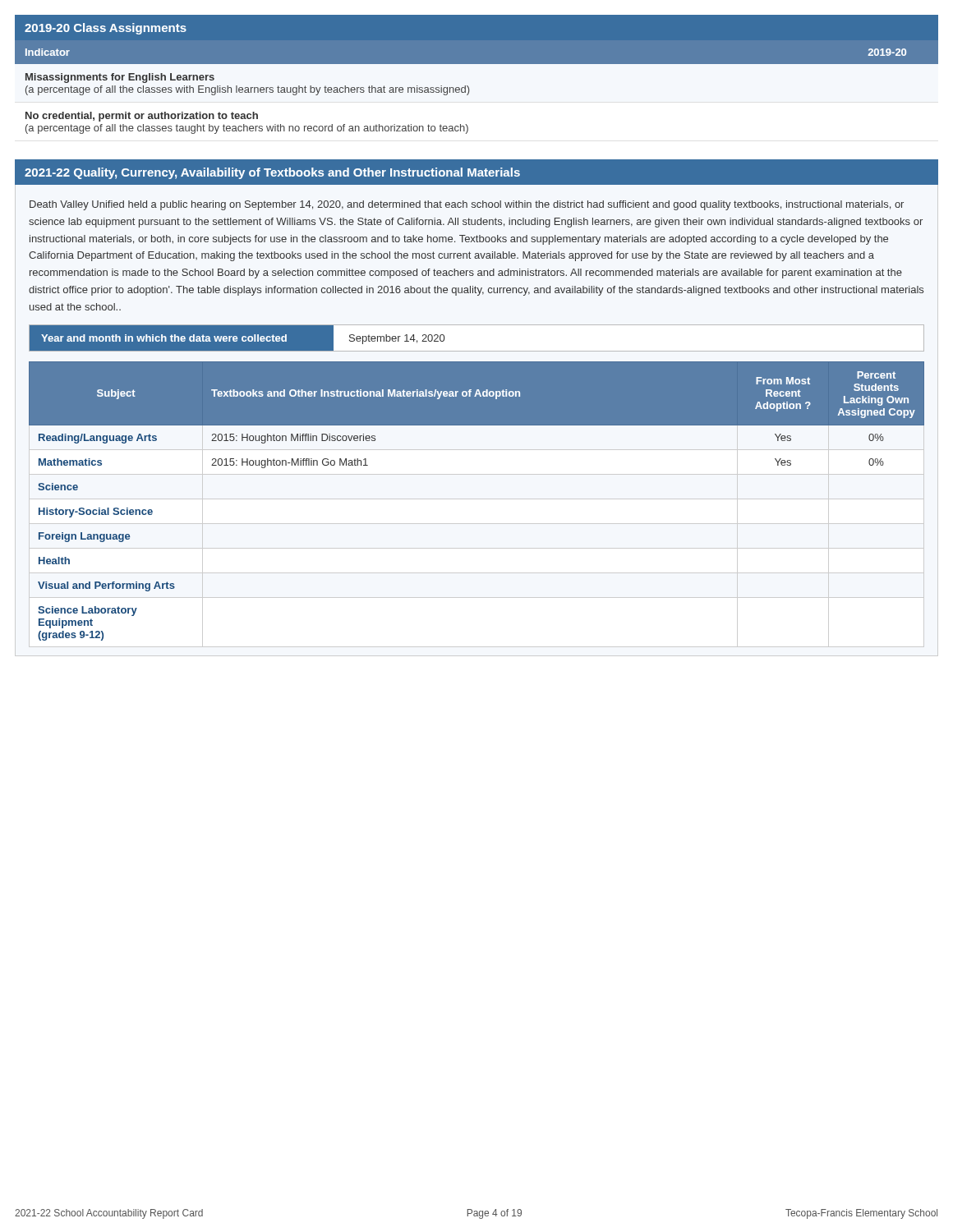Locate the table with the text "From Most Recent"
The image size is (953, 1232).
[476, 504]
